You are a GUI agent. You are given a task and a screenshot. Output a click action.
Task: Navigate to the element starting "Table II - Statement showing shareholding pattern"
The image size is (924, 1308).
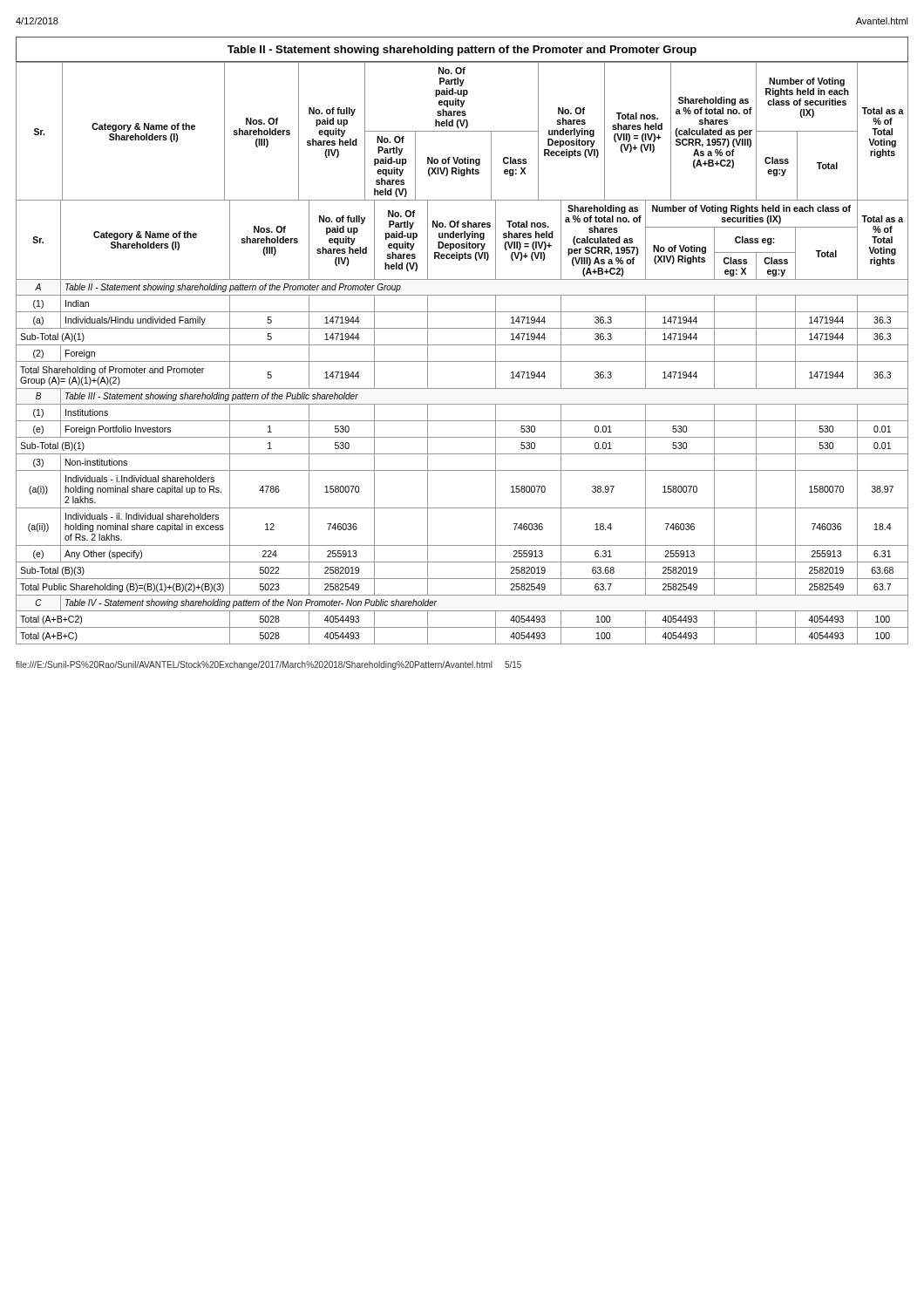(462, 49)
